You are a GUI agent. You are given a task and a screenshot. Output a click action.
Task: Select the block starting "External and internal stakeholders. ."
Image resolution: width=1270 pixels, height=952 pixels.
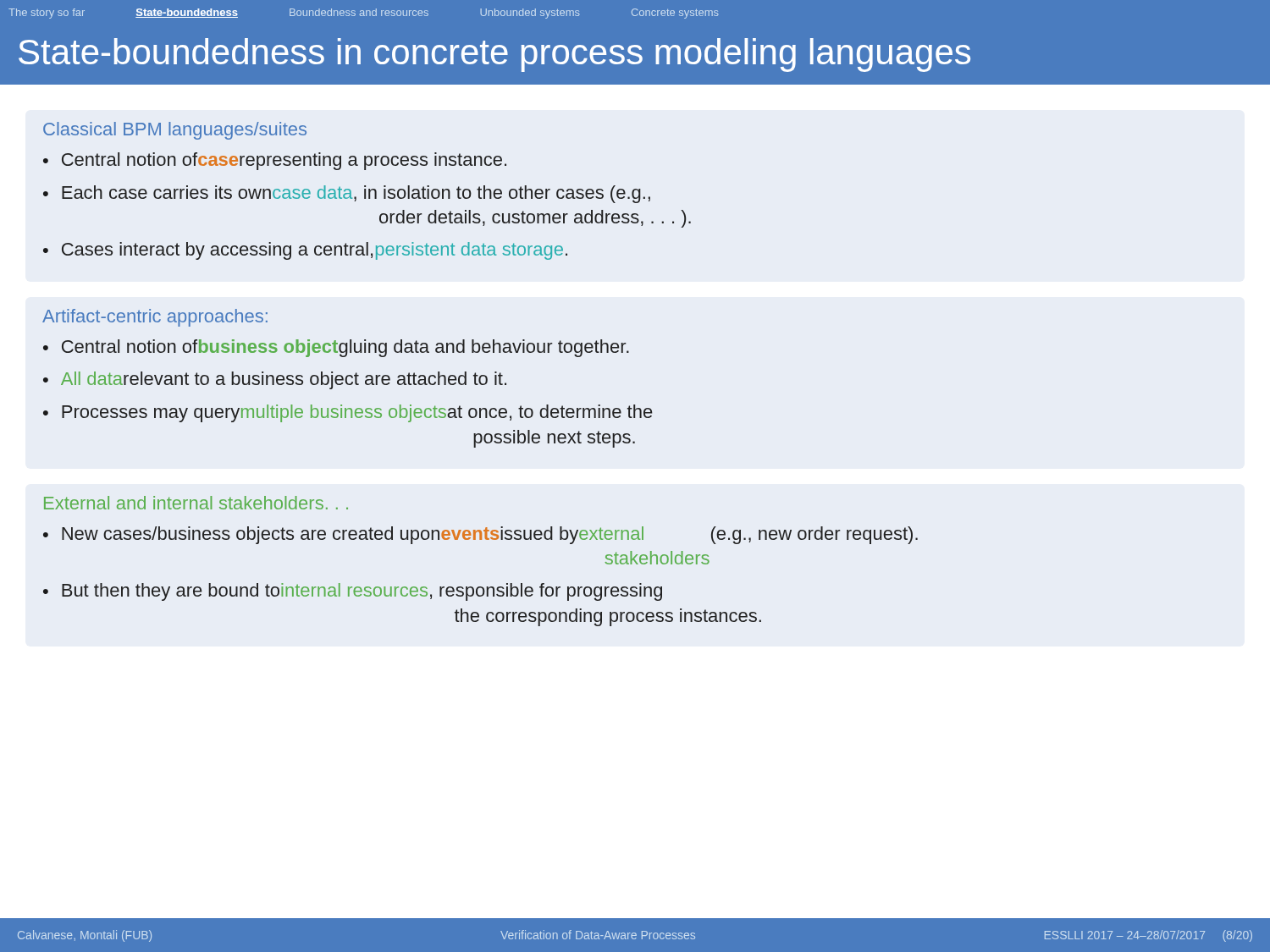(196, 503)
